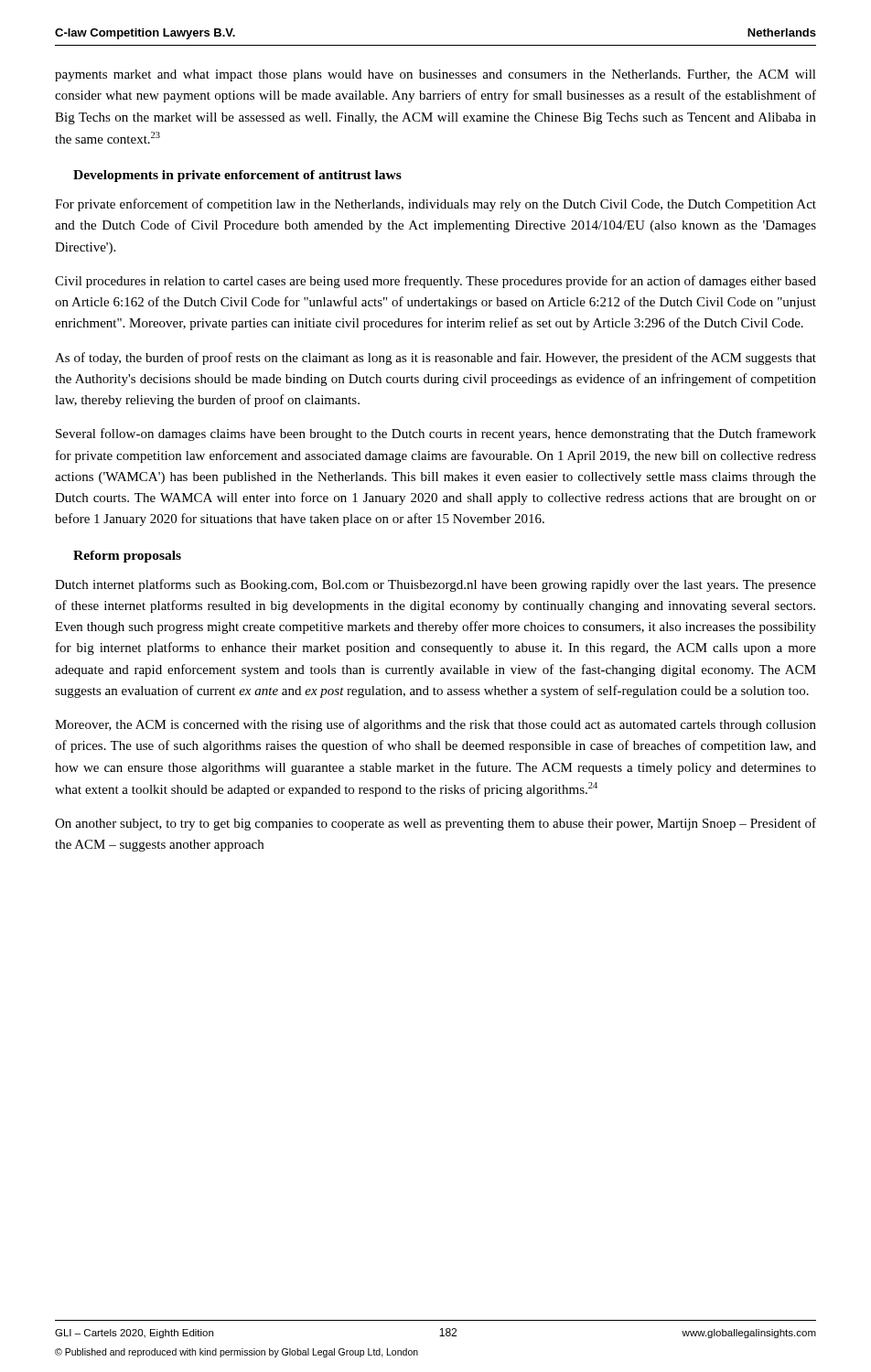Click the footnote
Screen dimensions: 1372x871
[237, 1352]
